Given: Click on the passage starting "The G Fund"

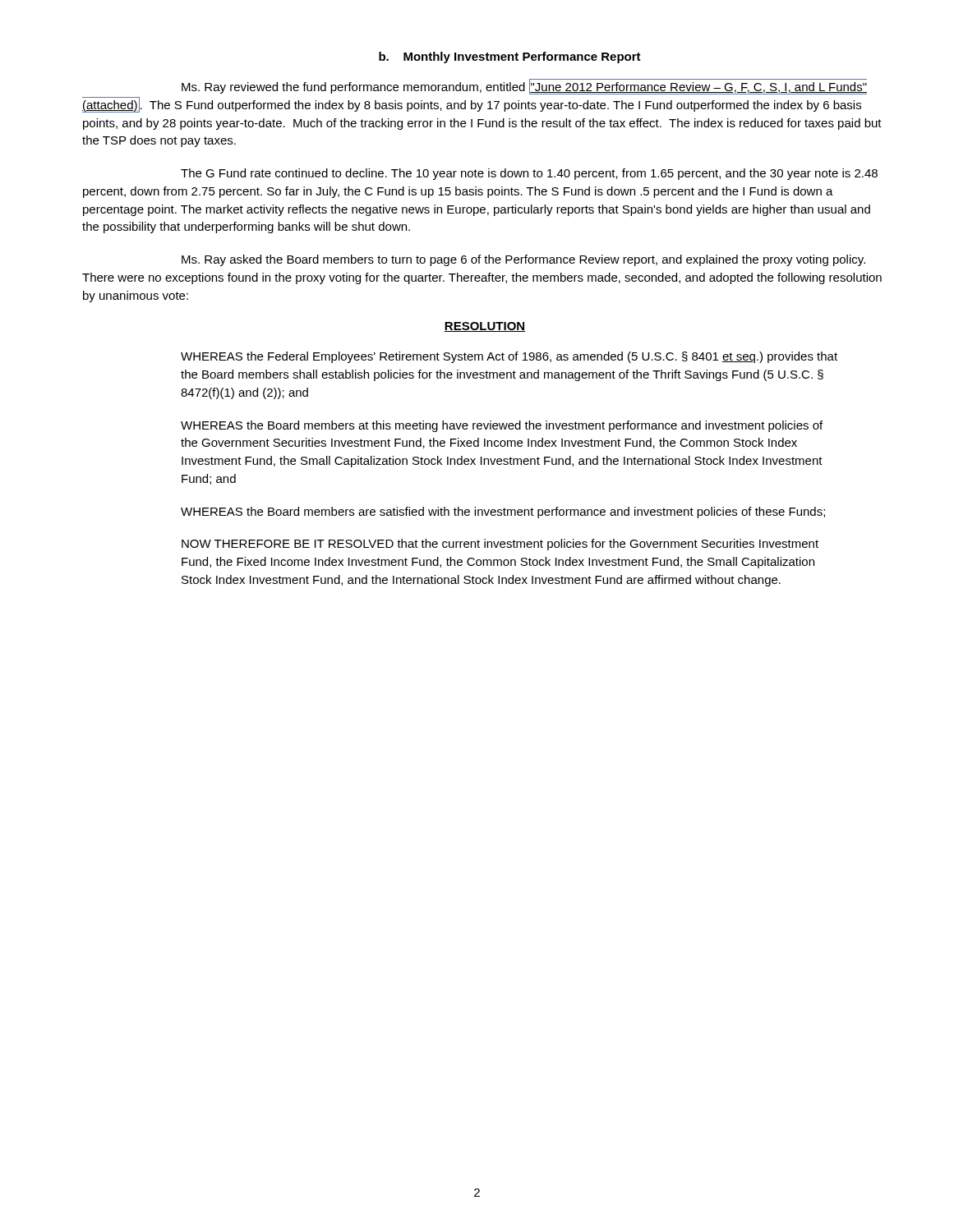Looking at the screenshot, I should (480, 200).
